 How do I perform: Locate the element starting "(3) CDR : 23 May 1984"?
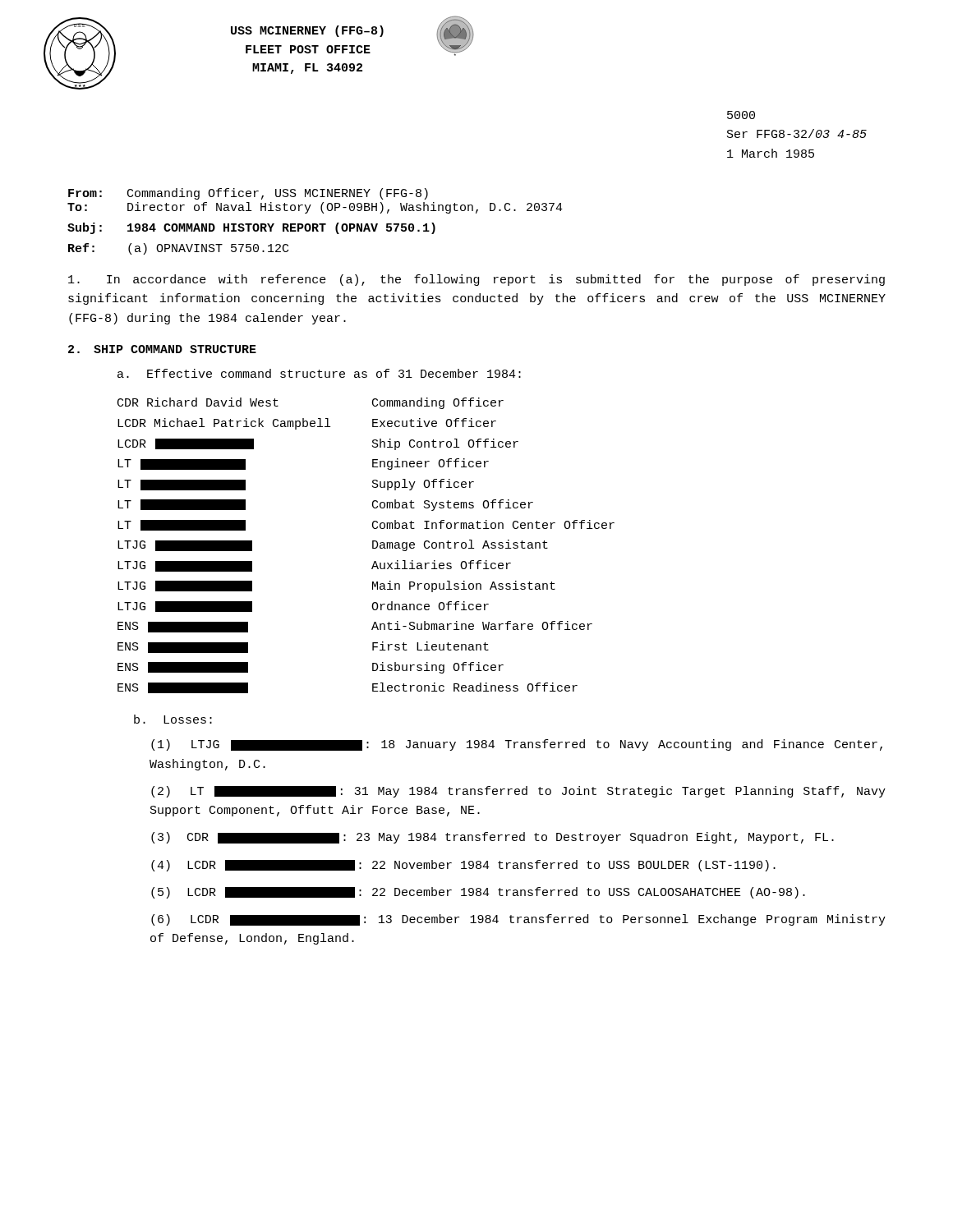click(x=493, y=838)
